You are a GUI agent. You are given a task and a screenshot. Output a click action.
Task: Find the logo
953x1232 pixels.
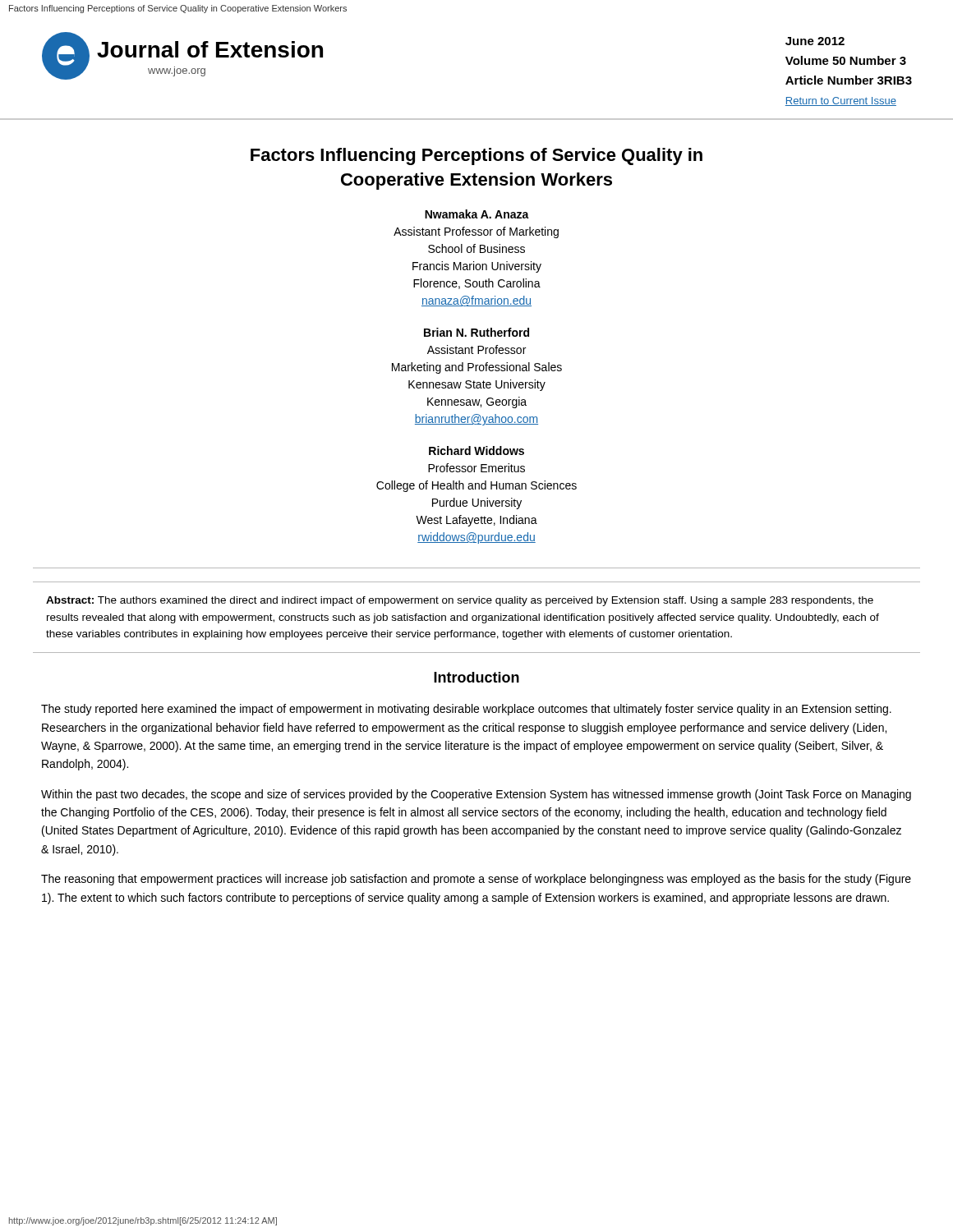click(183, 57)
